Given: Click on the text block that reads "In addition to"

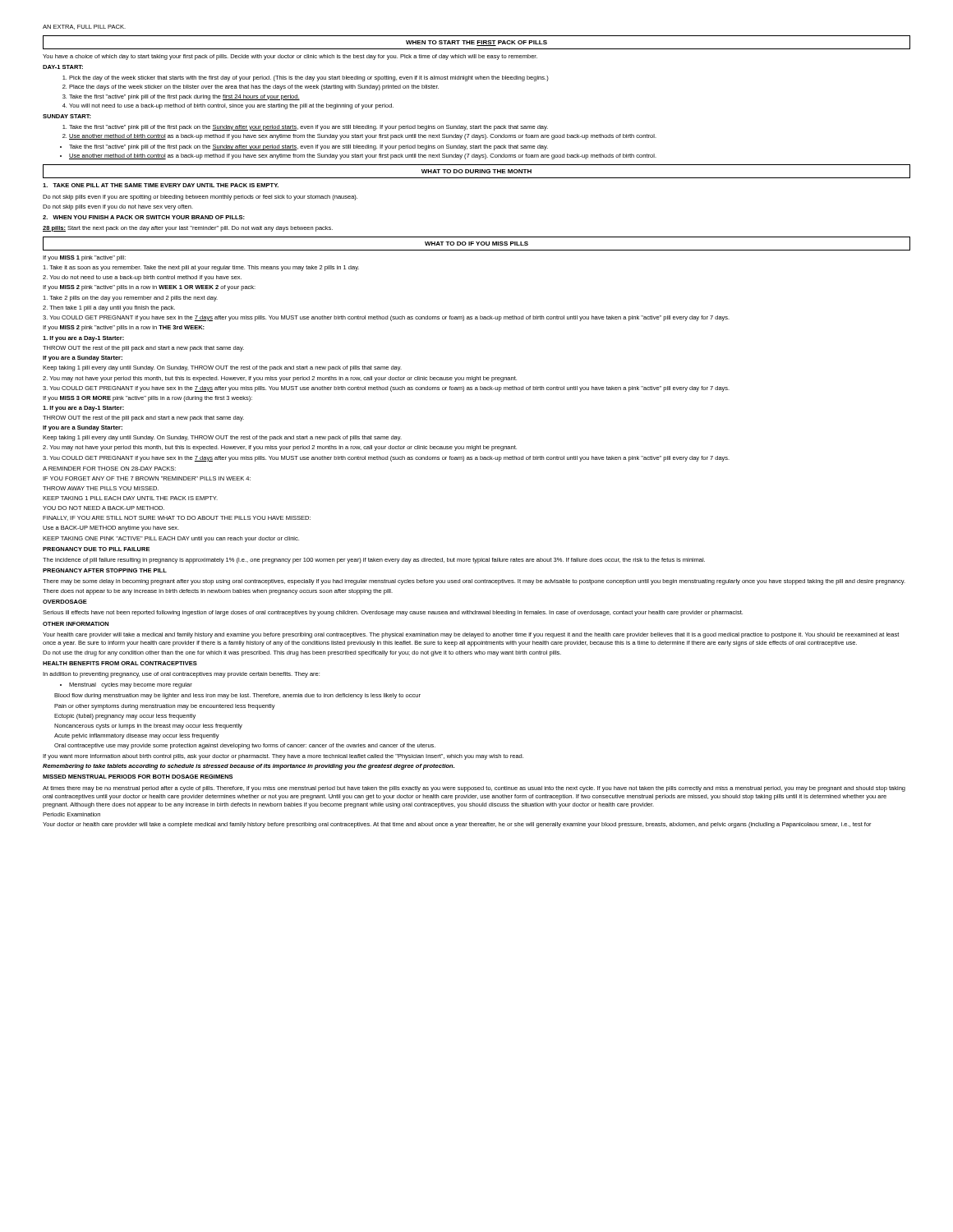Looking at the screenshot, I should point(181,675).
